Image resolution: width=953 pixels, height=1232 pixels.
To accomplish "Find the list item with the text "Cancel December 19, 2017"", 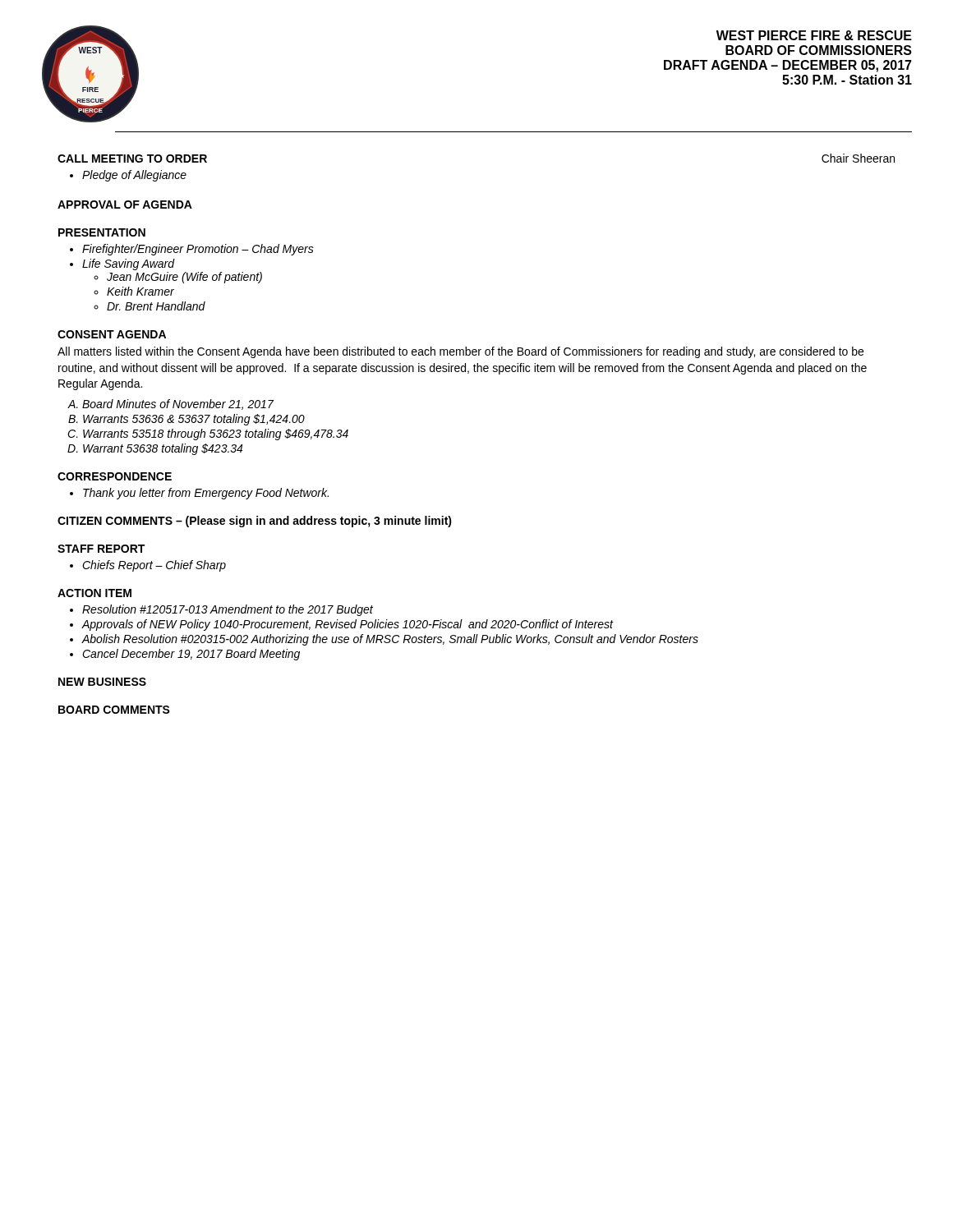I will (x=191, y=654).
